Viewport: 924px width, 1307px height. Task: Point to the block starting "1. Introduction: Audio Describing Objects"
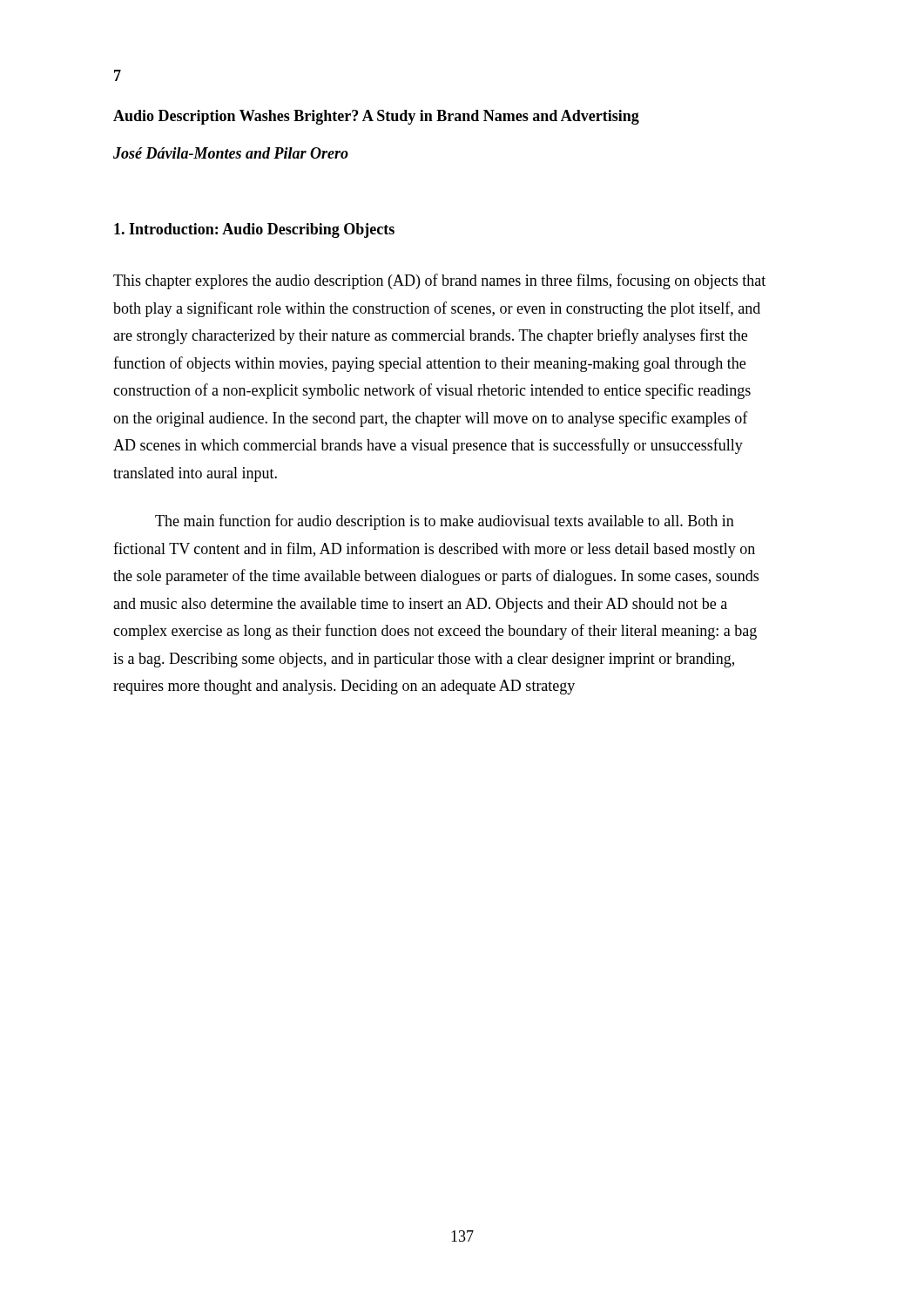pos(254,229)
